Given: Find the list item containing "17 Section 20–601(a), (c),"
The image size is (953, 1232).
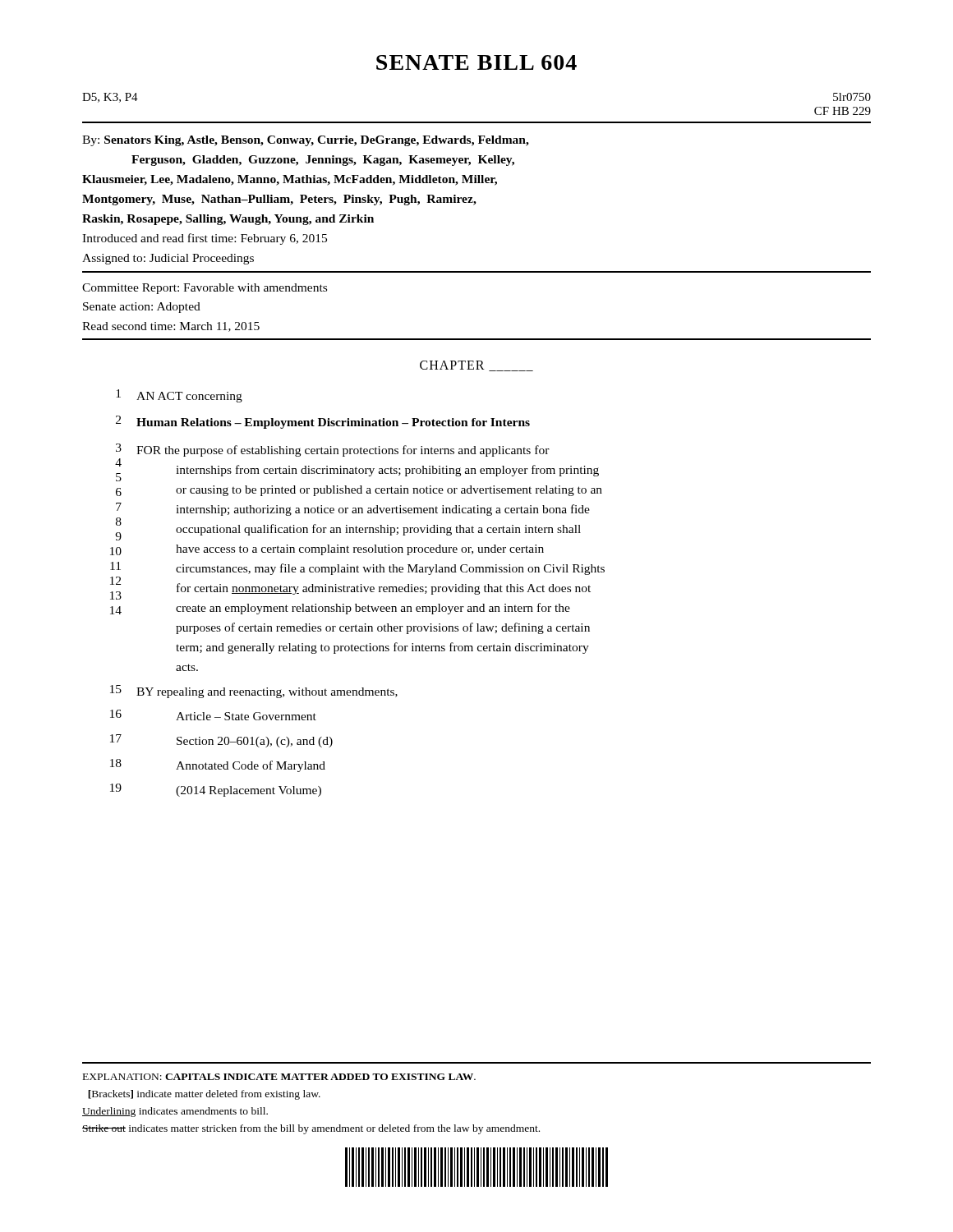Looking at the screenshot, I should (x=207, y=741).
